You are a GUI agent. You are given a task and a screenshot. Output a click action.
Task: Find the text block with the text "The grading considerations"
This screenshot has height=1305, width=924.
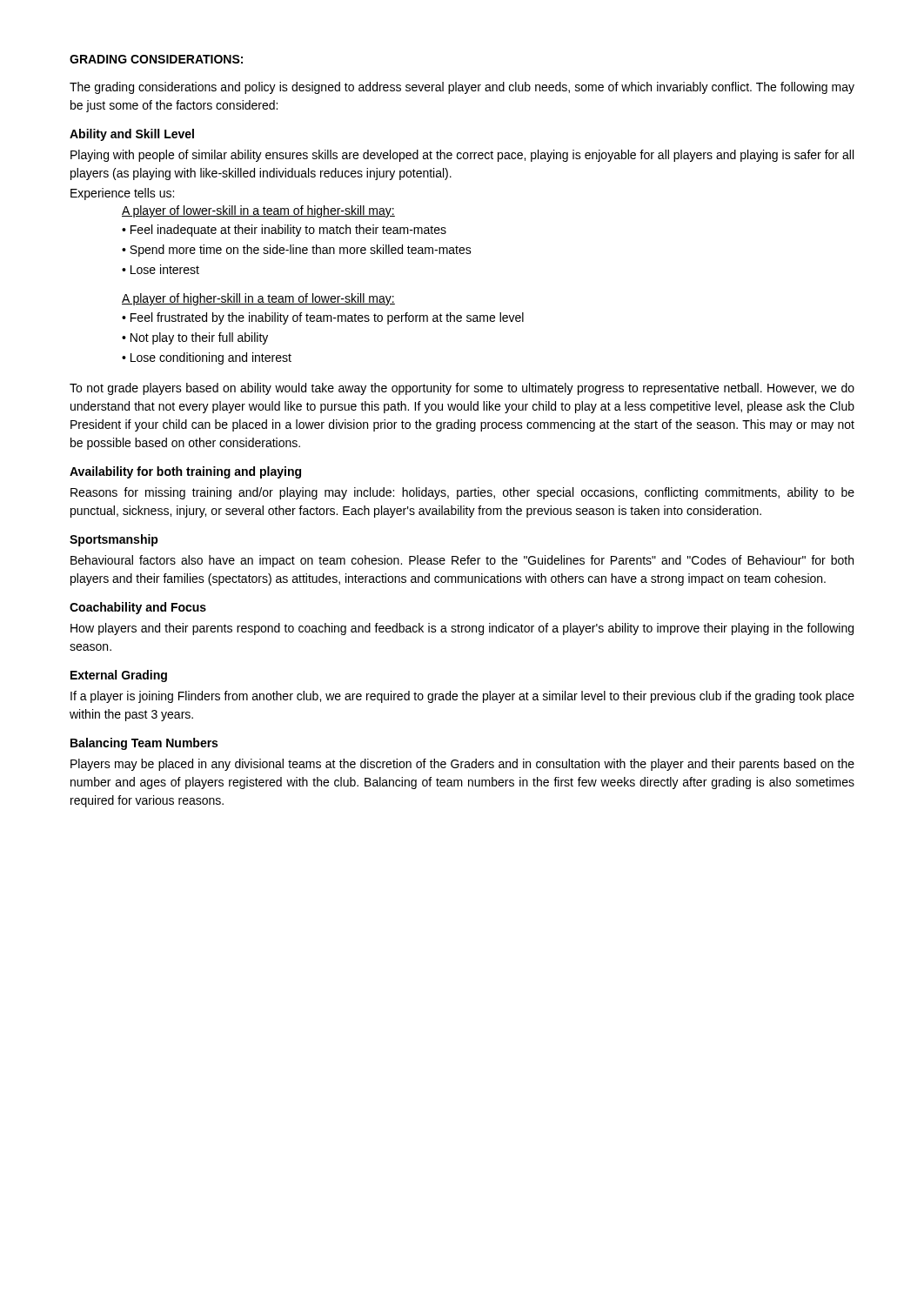tap(462, 96)
